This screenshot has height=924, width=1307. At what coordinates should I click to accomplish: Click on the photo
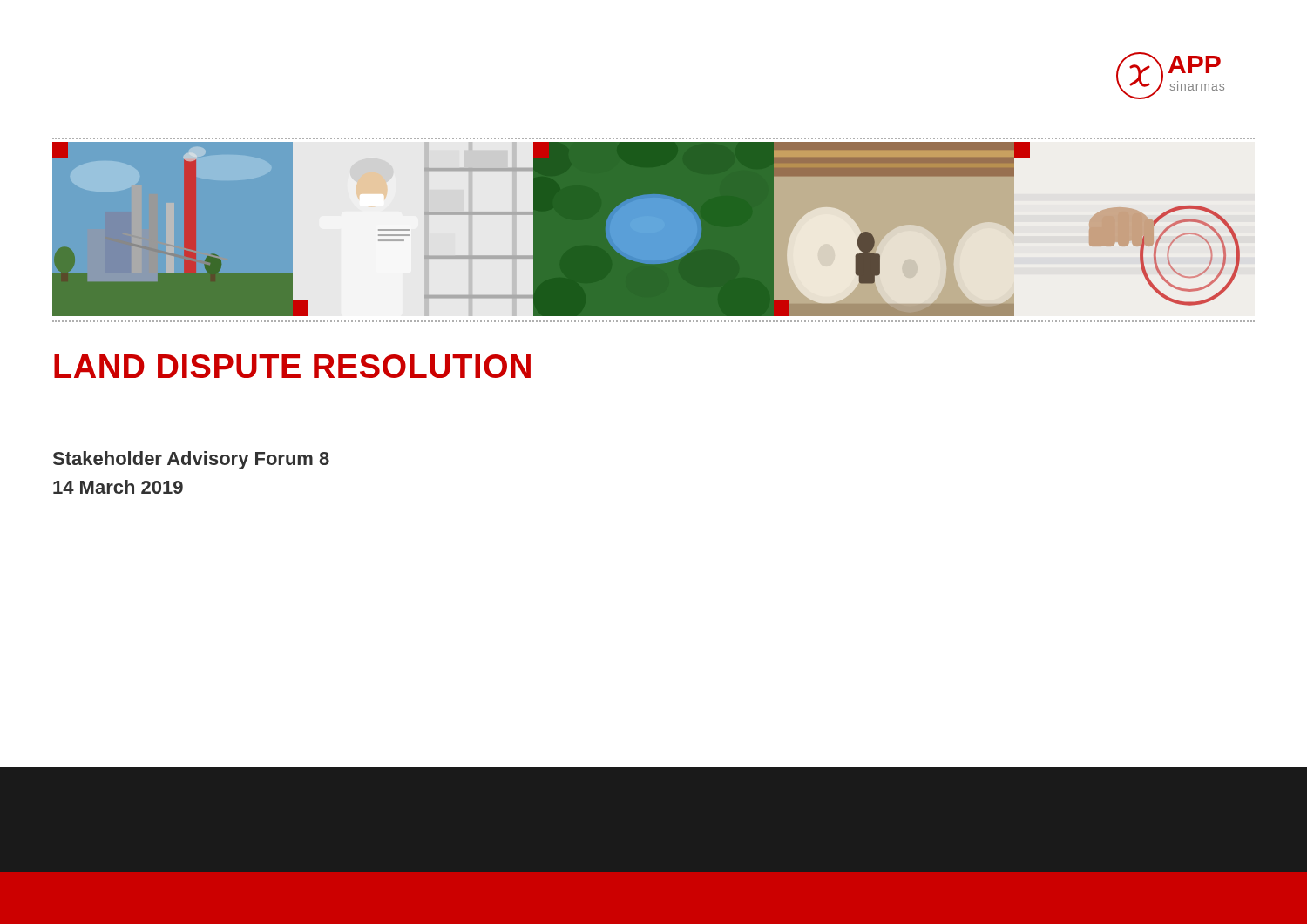point(654,229)
